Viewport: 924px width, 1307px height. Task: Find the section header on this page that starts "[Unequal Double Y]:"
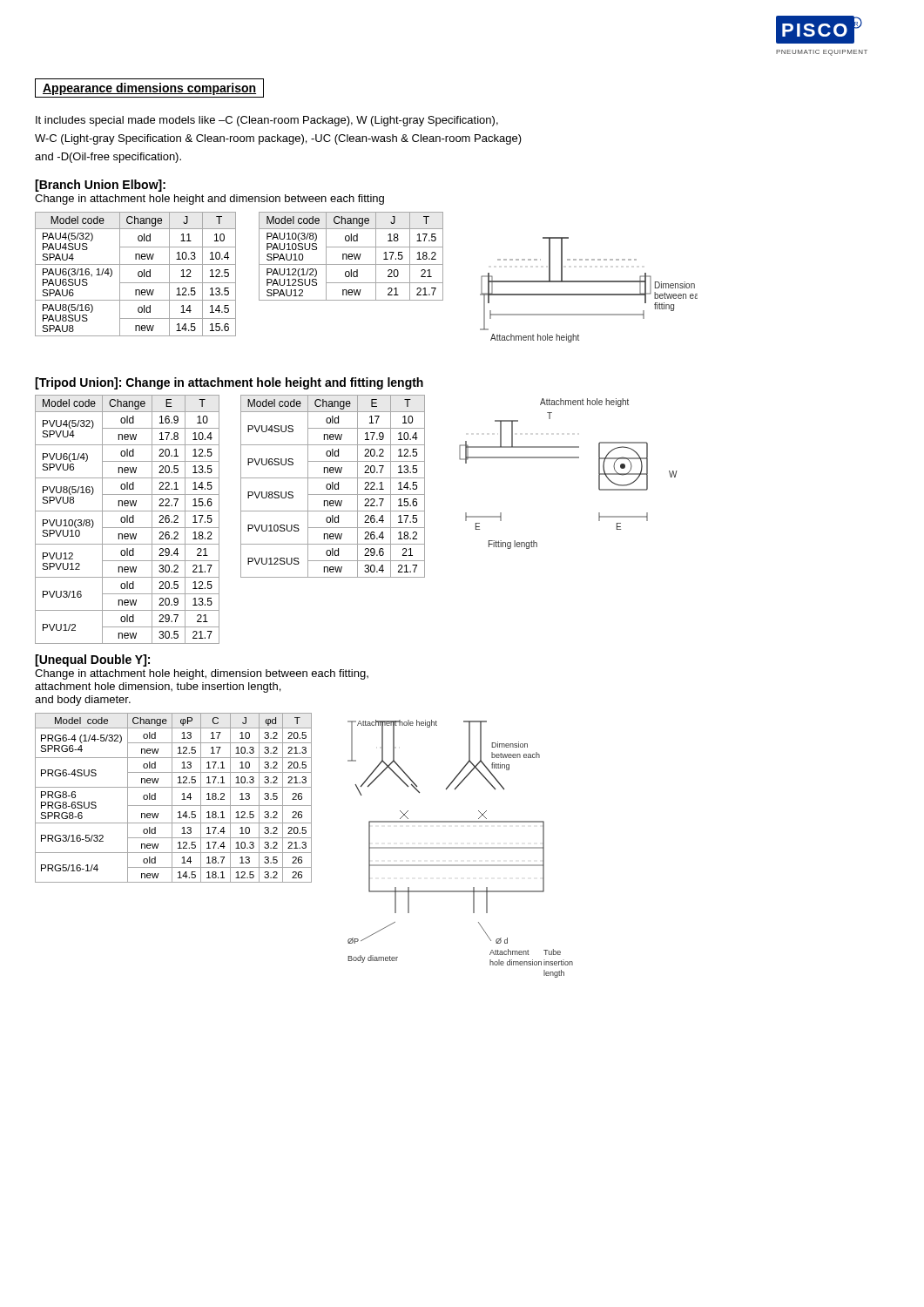tap(202, 680)
